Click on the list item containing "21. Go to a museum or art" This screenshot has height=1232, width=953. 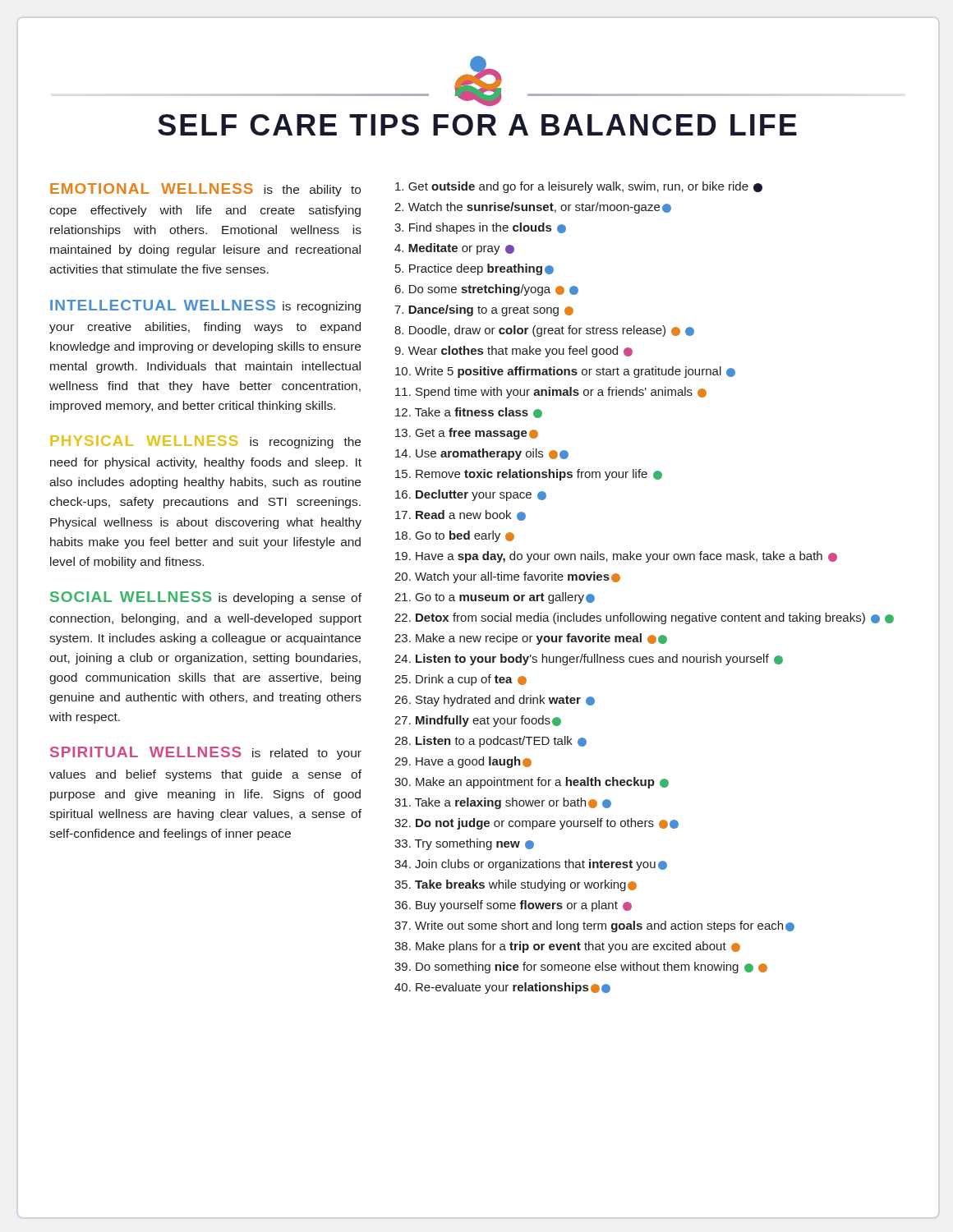(495, 597)
